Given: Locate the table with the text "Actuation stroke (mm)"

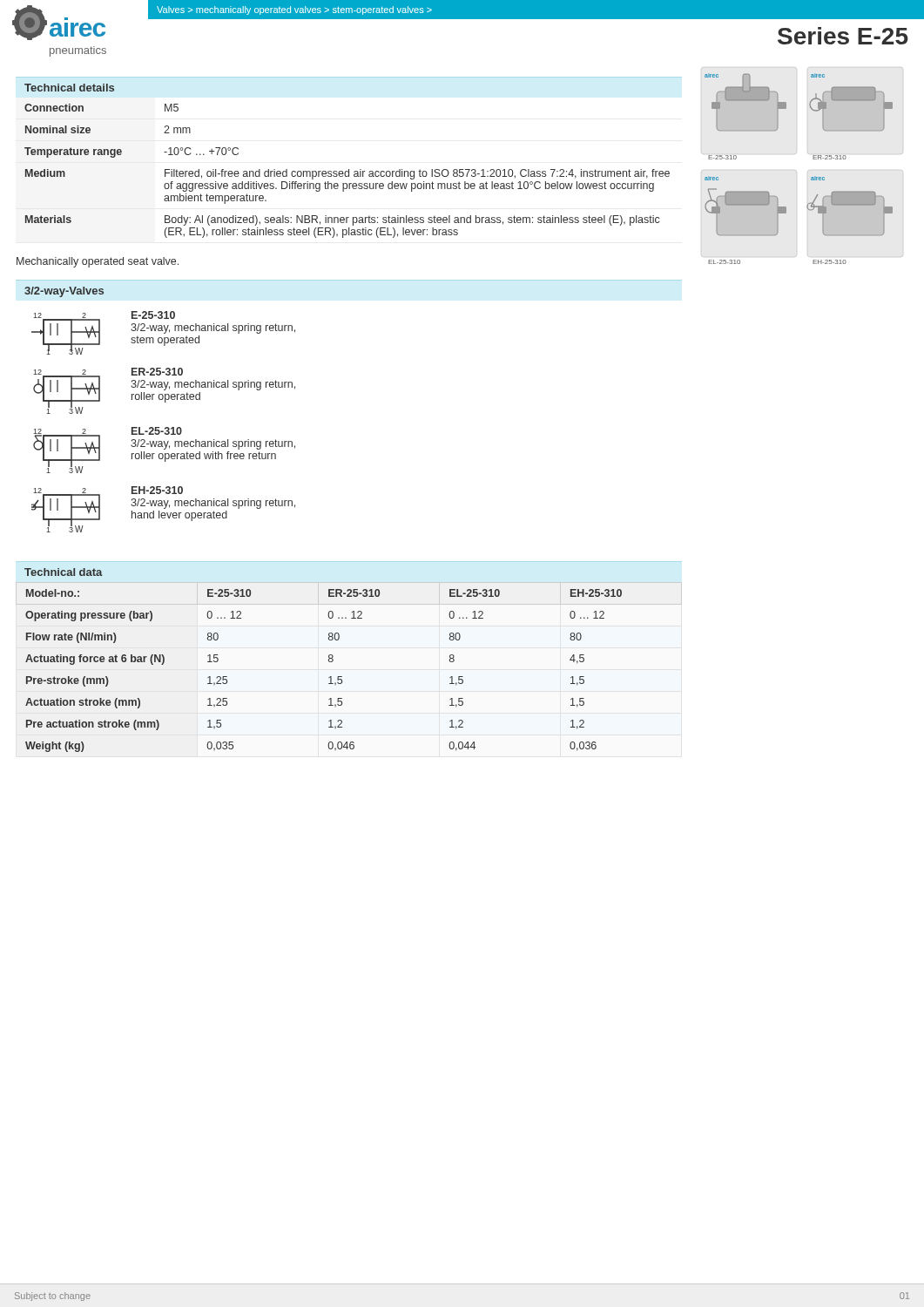Looking at the screenshot, I should point(349,670).
